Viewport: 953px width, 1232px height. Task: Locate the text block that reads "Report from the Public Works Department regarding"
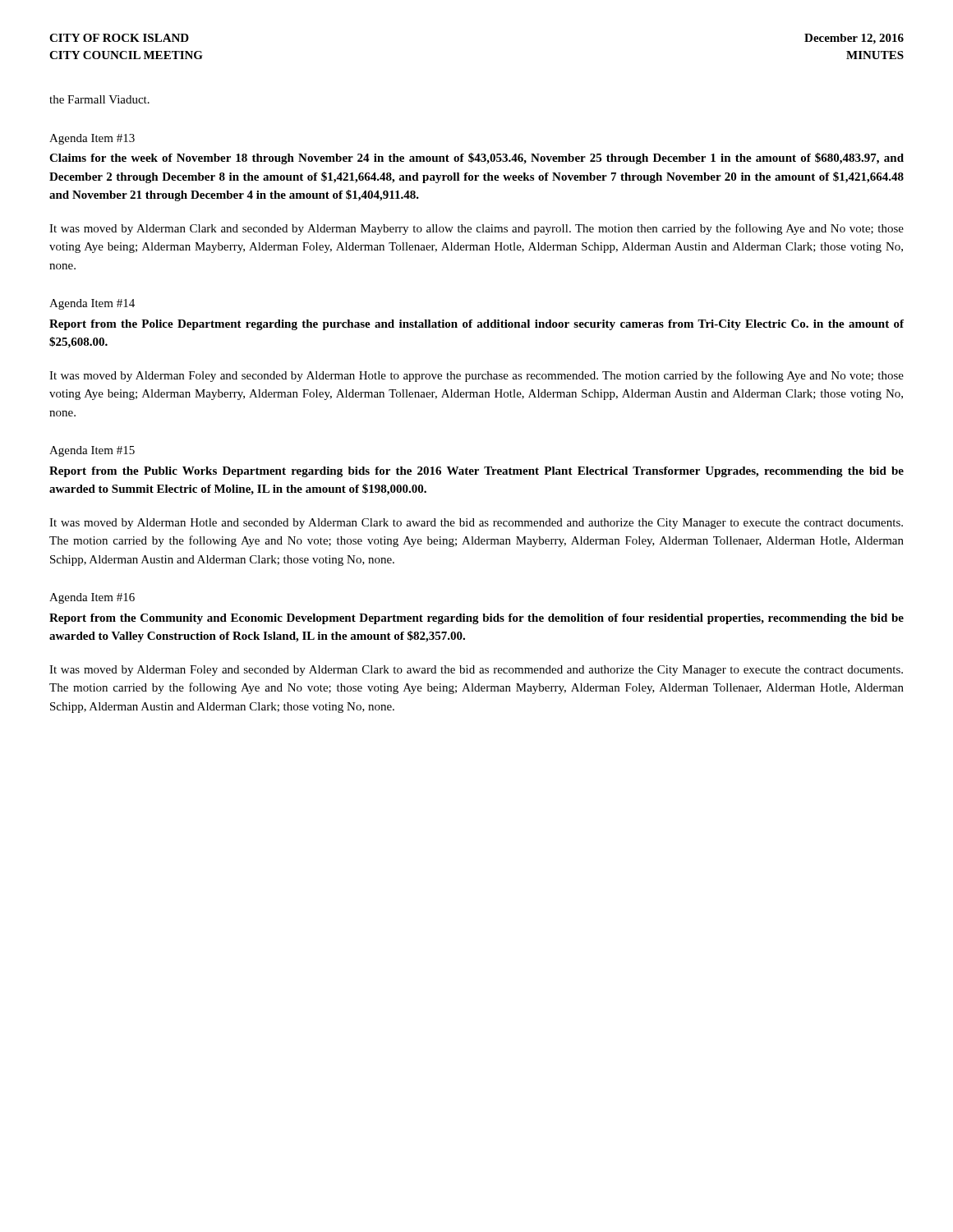pos(476,479)
